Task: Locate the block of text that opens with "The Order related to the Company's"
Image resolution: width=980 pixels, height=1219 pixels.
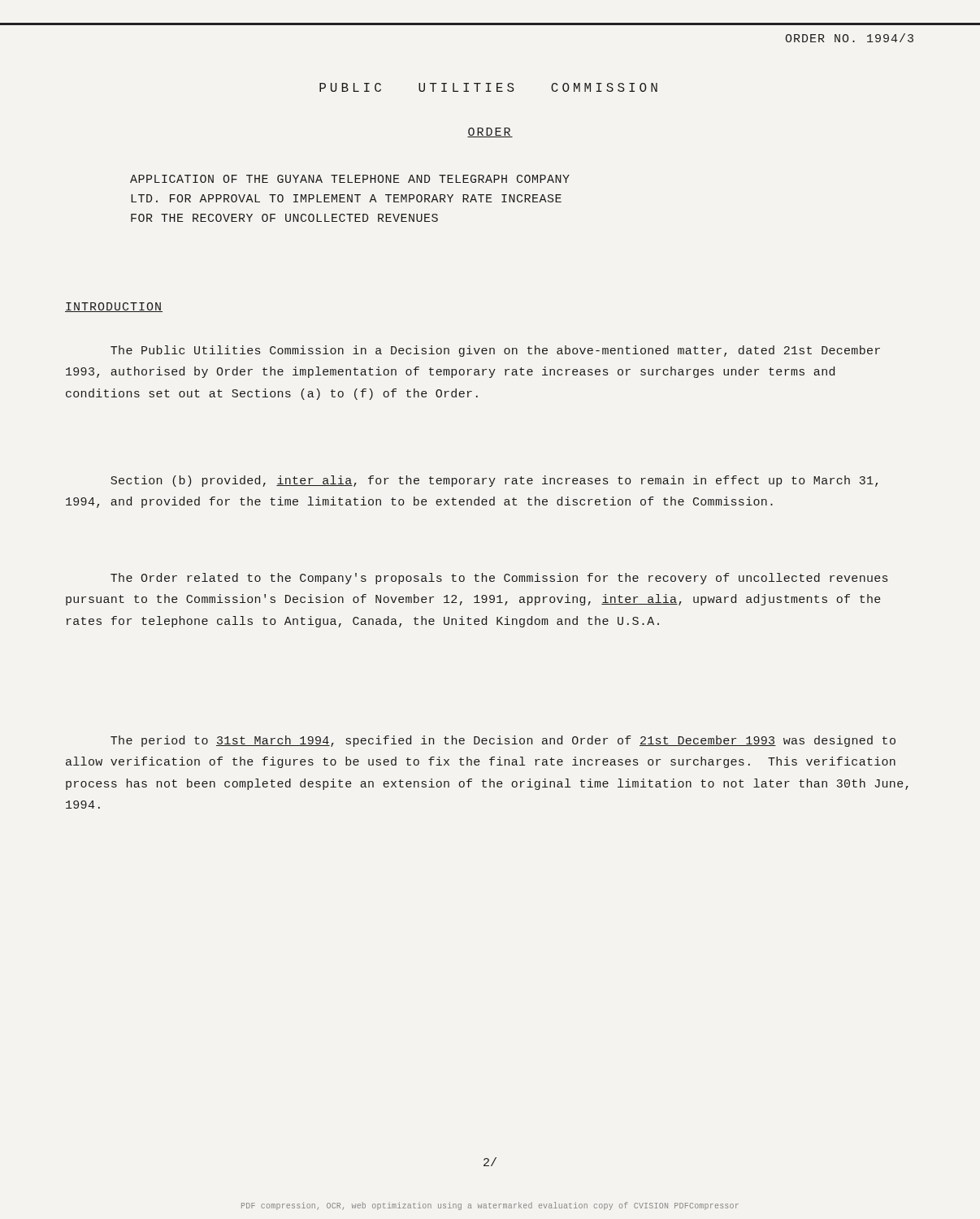Action: click(x=477, y=600)
